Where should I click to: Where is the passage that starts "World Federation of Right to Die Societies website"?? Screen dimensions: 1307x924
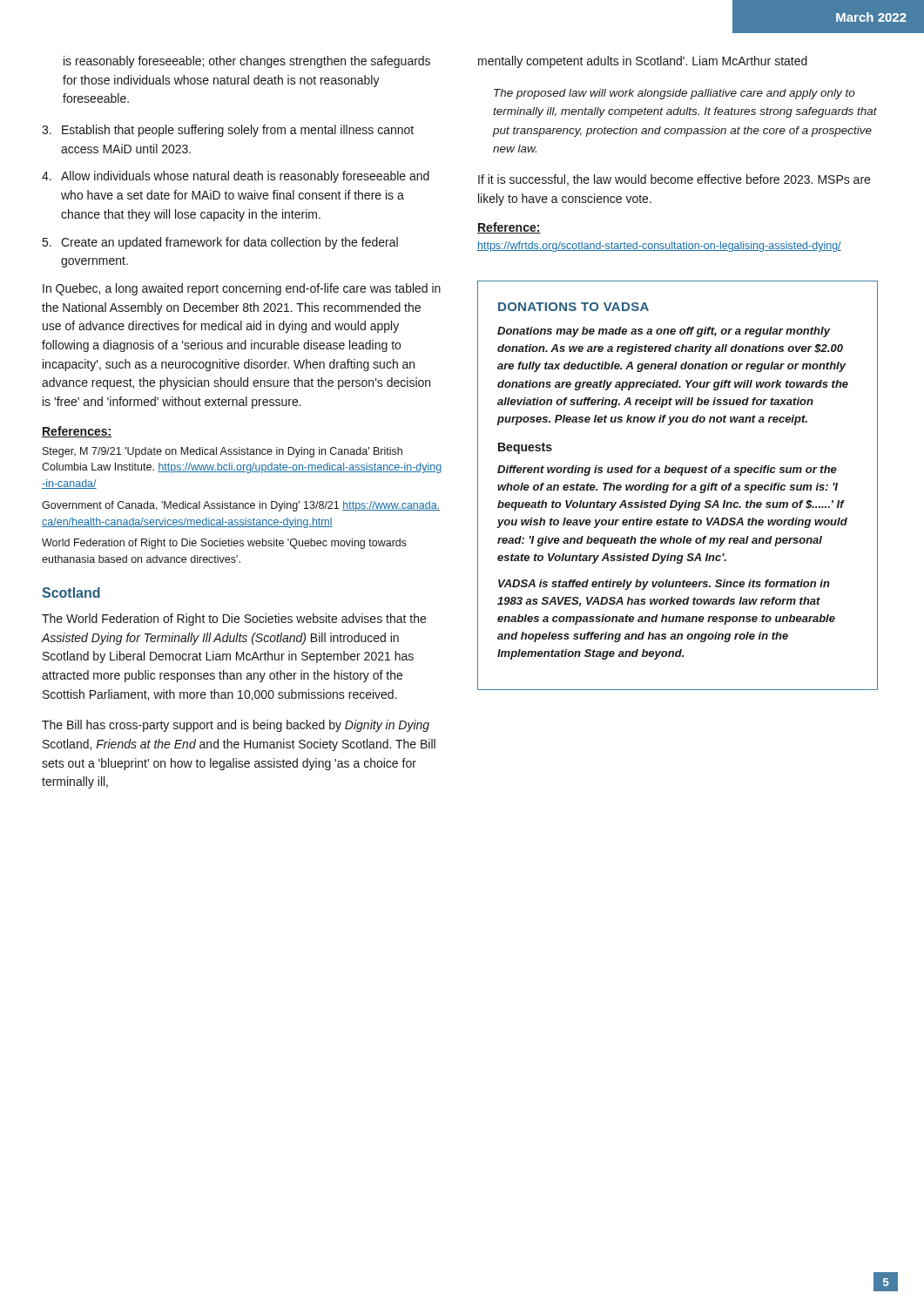click(x=224, y=551)
